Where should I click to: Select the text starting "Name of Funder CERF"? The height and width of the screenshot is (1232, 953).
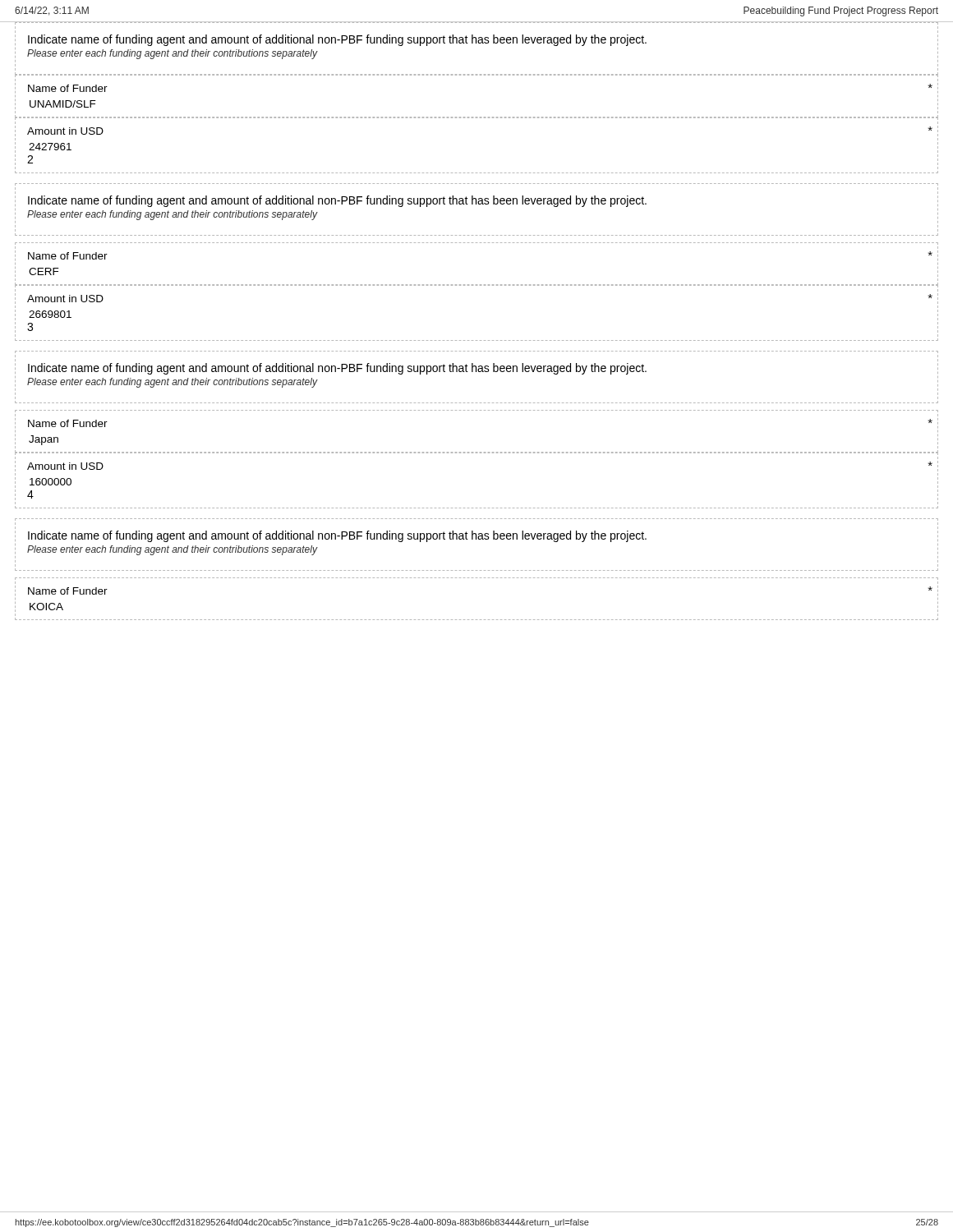pyautogui.click(x=64, y=255)
